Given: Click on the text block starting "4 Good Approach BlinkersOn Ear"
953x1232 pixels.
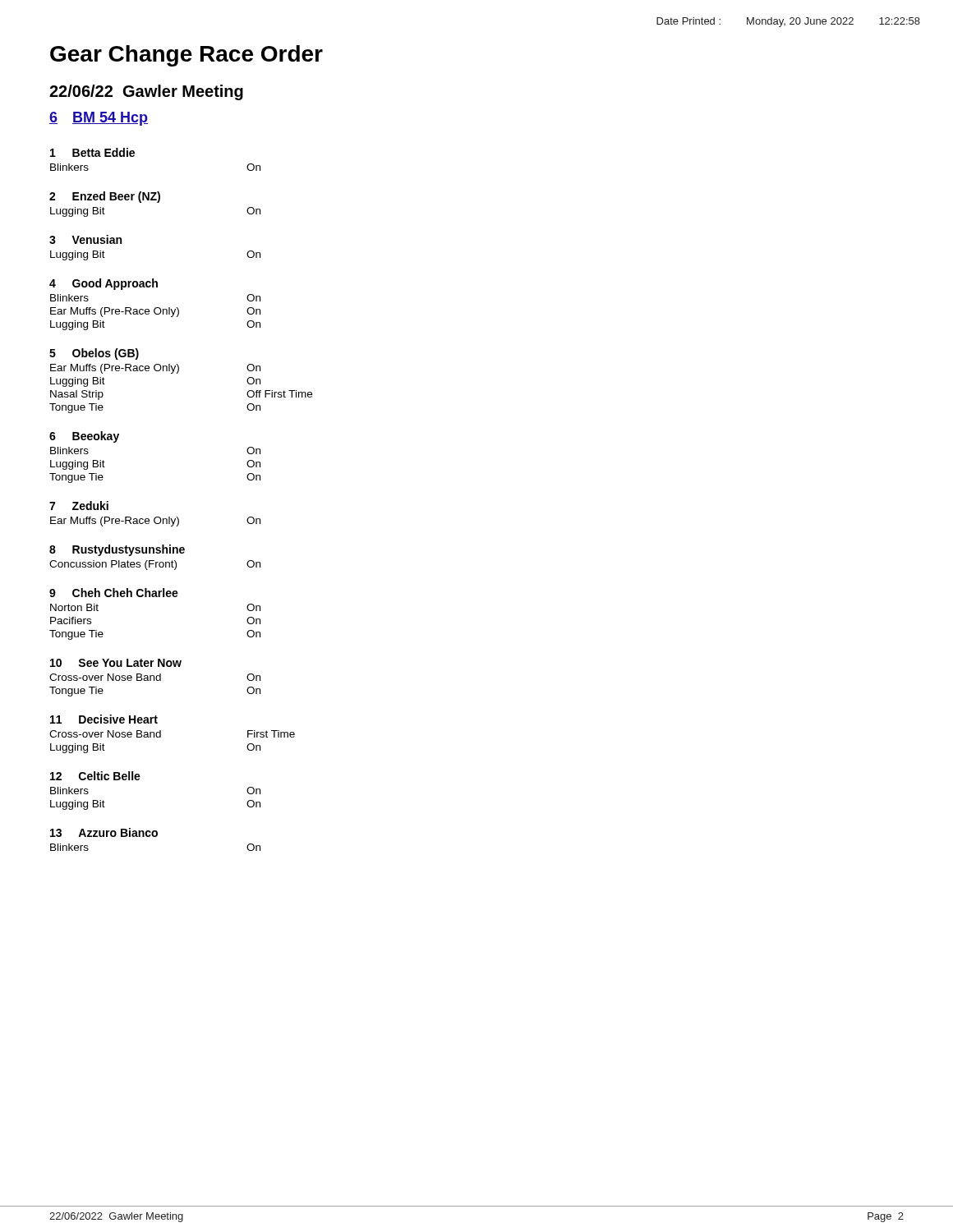Looking at the screenshot, I should pos(255,304).
